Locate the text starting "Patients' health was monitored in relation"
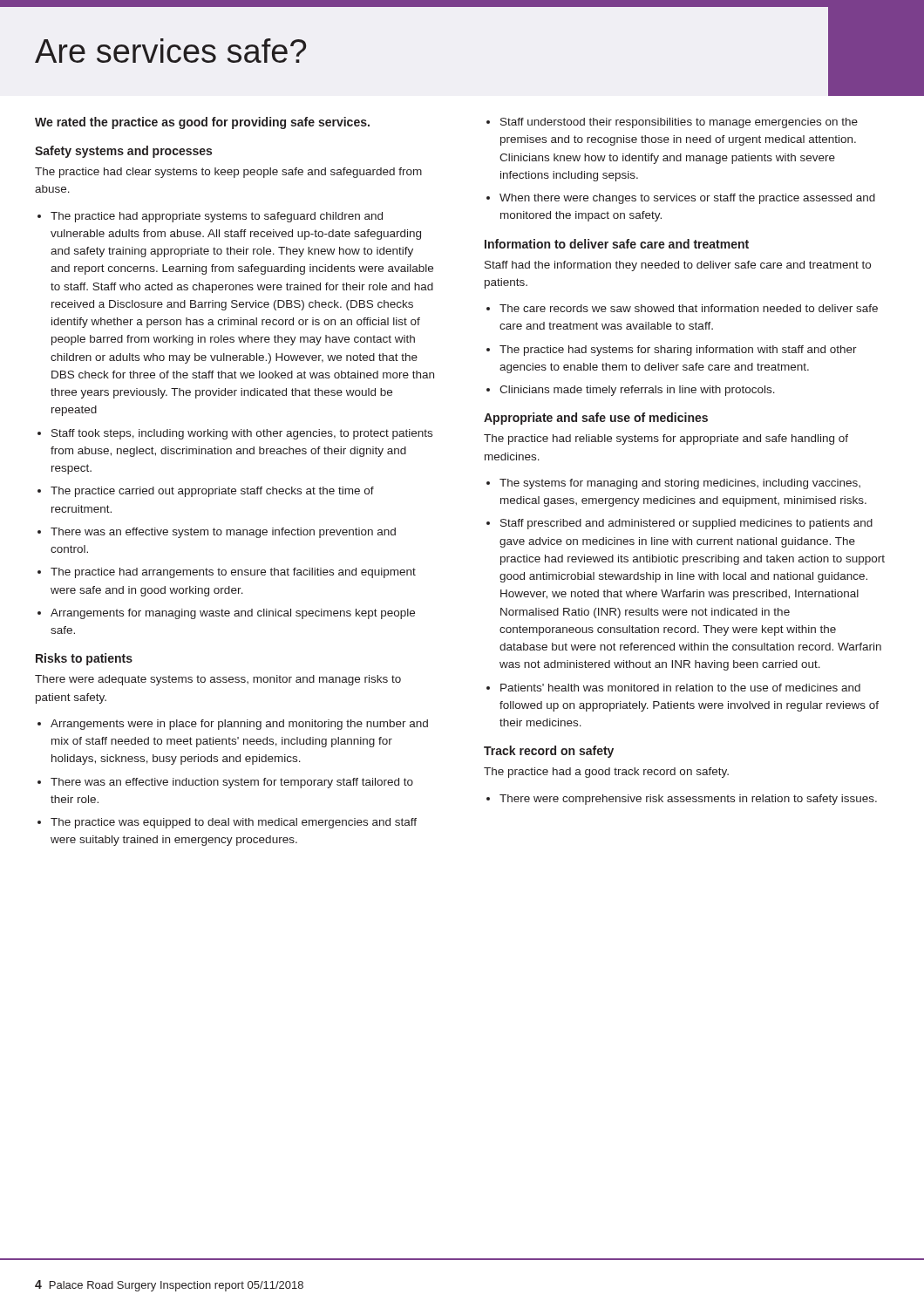 689,705
